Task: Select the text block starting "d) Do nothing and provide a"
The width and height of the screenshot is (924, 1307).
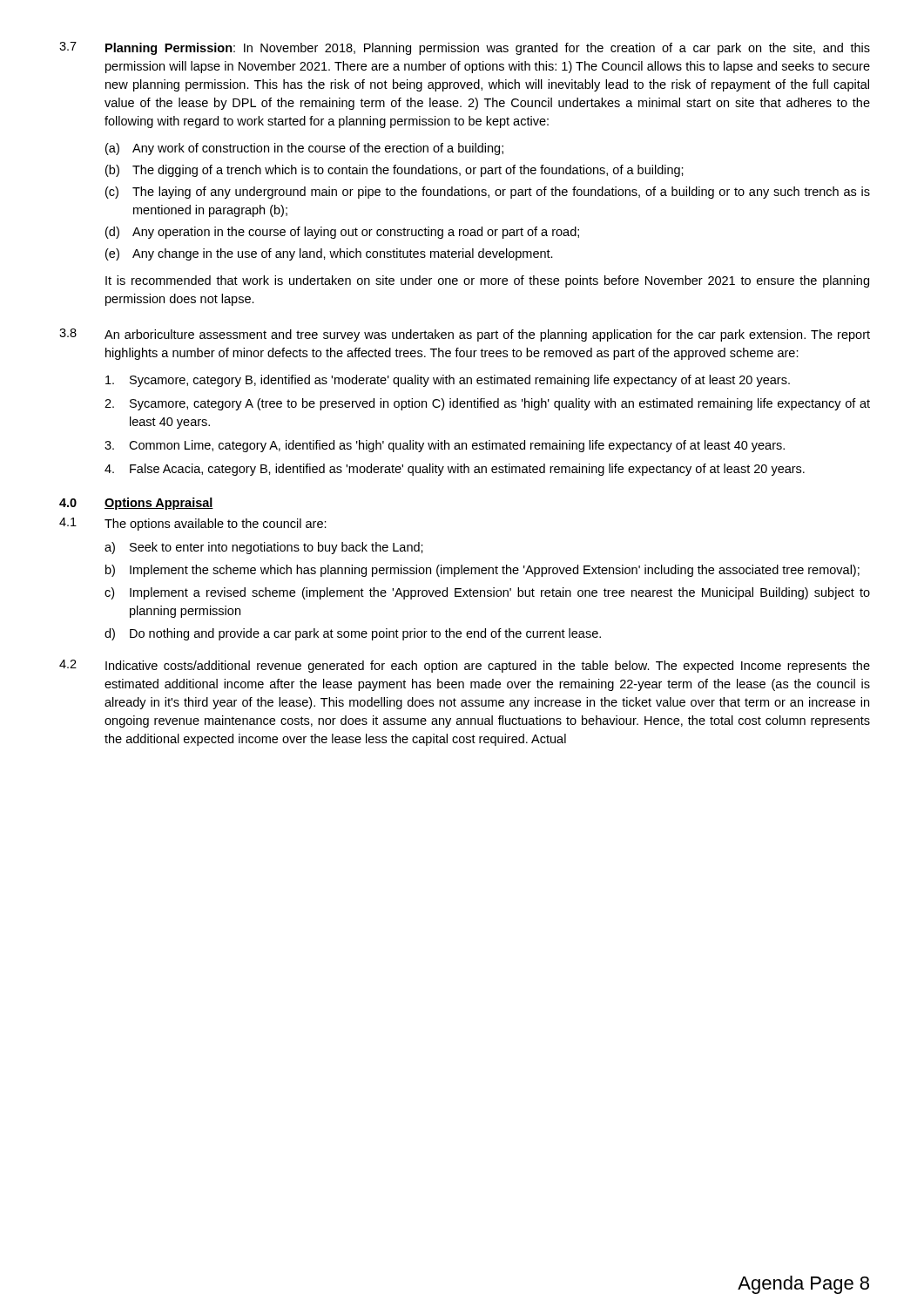Action: tap(487, 634)
